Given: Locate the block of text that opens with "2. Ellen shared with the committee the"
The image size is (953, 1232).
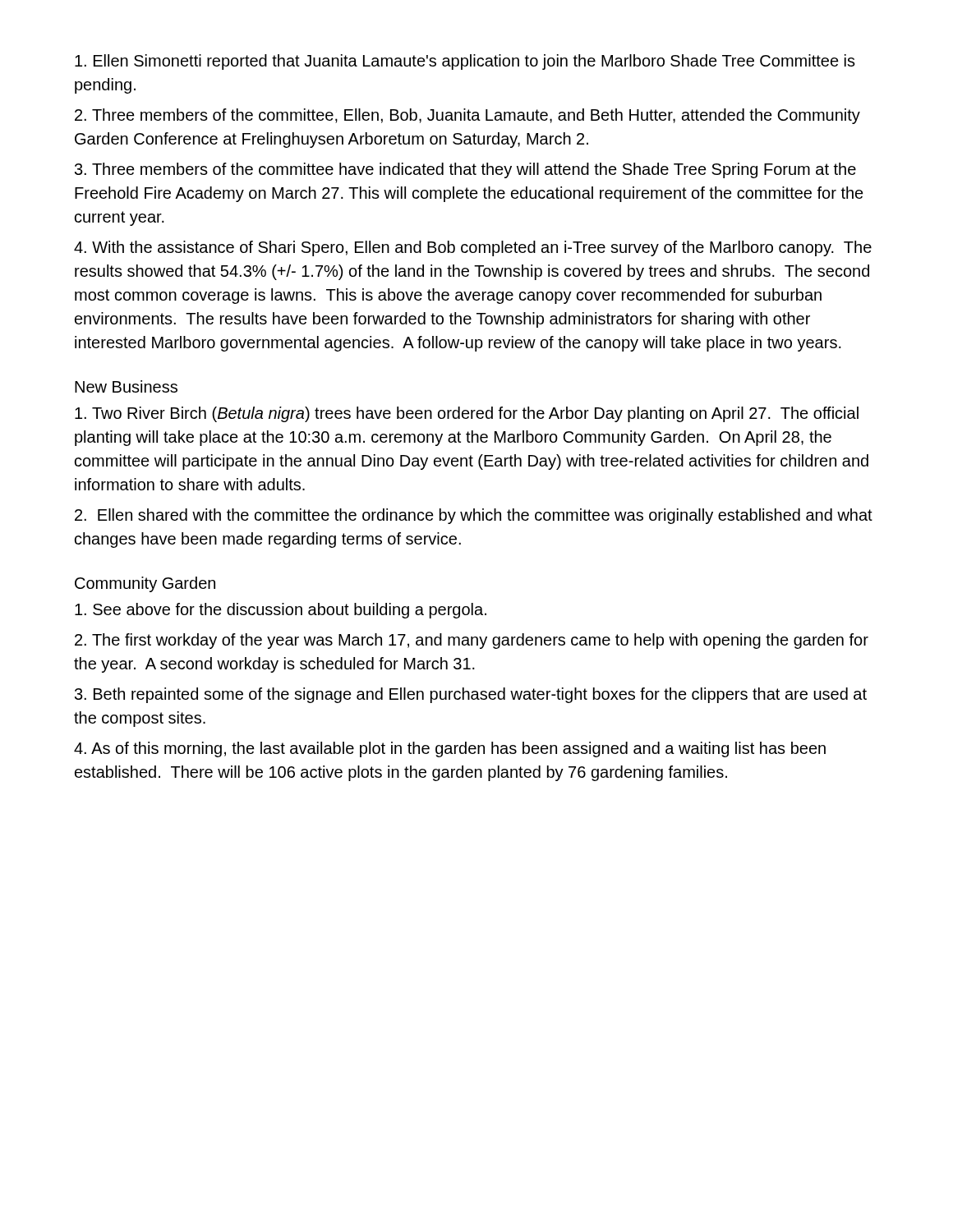Looking at the screenshot, I should [473, 527].
